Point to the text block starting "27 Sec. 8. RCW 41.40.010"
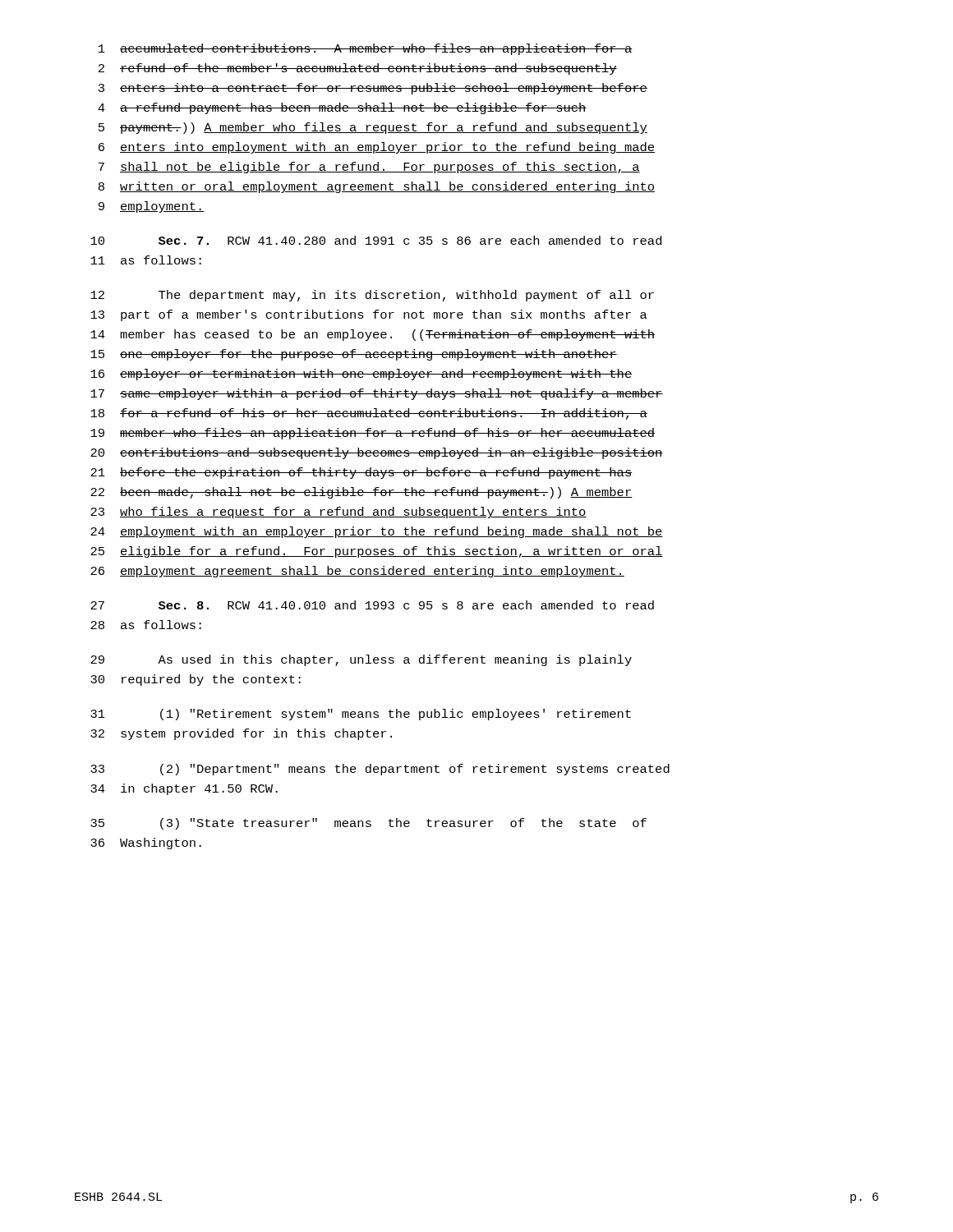953x1232 pixels. point(476,607)
